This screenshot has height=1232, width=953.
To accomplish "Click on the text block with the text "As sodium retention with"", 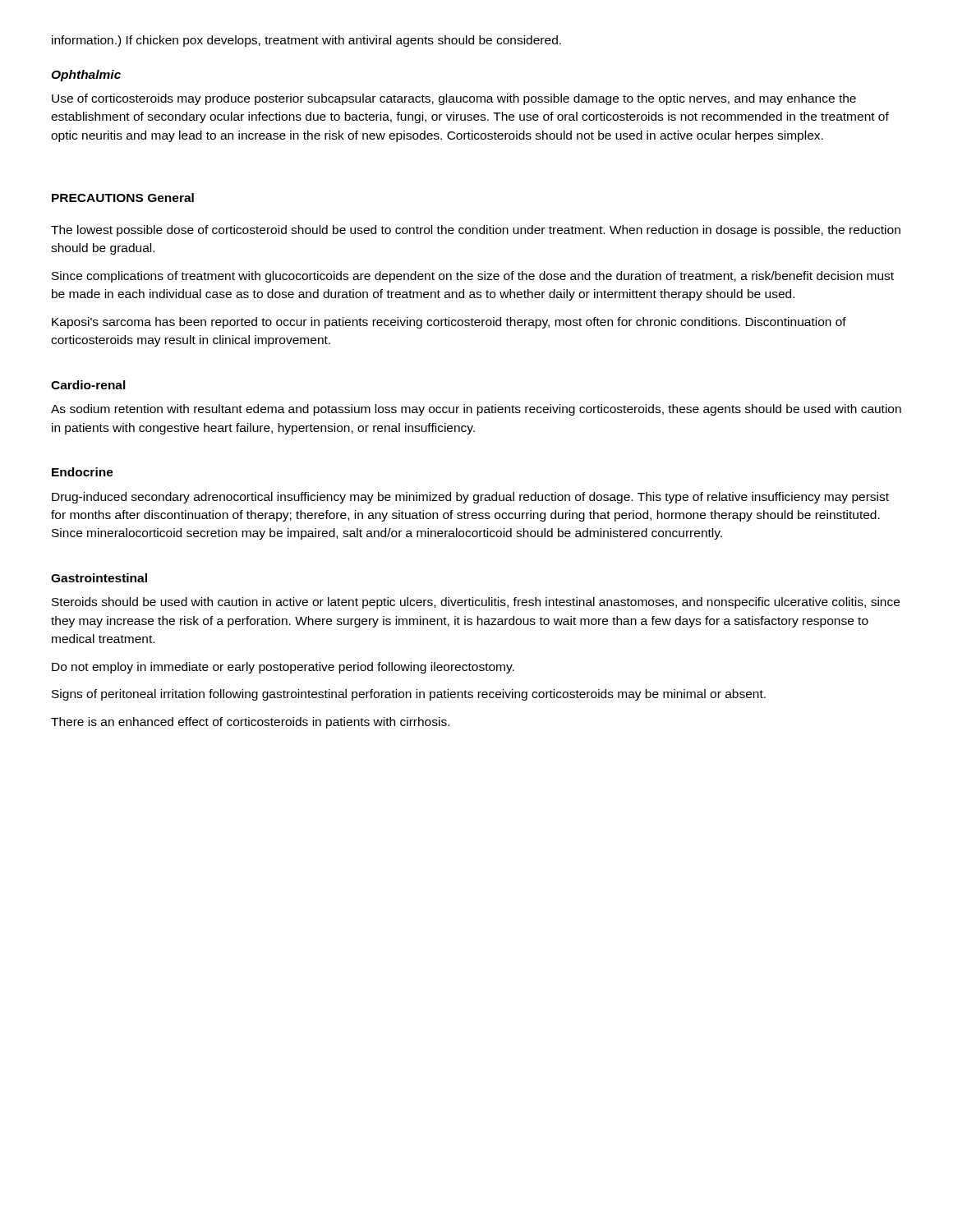I will pyautogui.click(x=476, y=419).
